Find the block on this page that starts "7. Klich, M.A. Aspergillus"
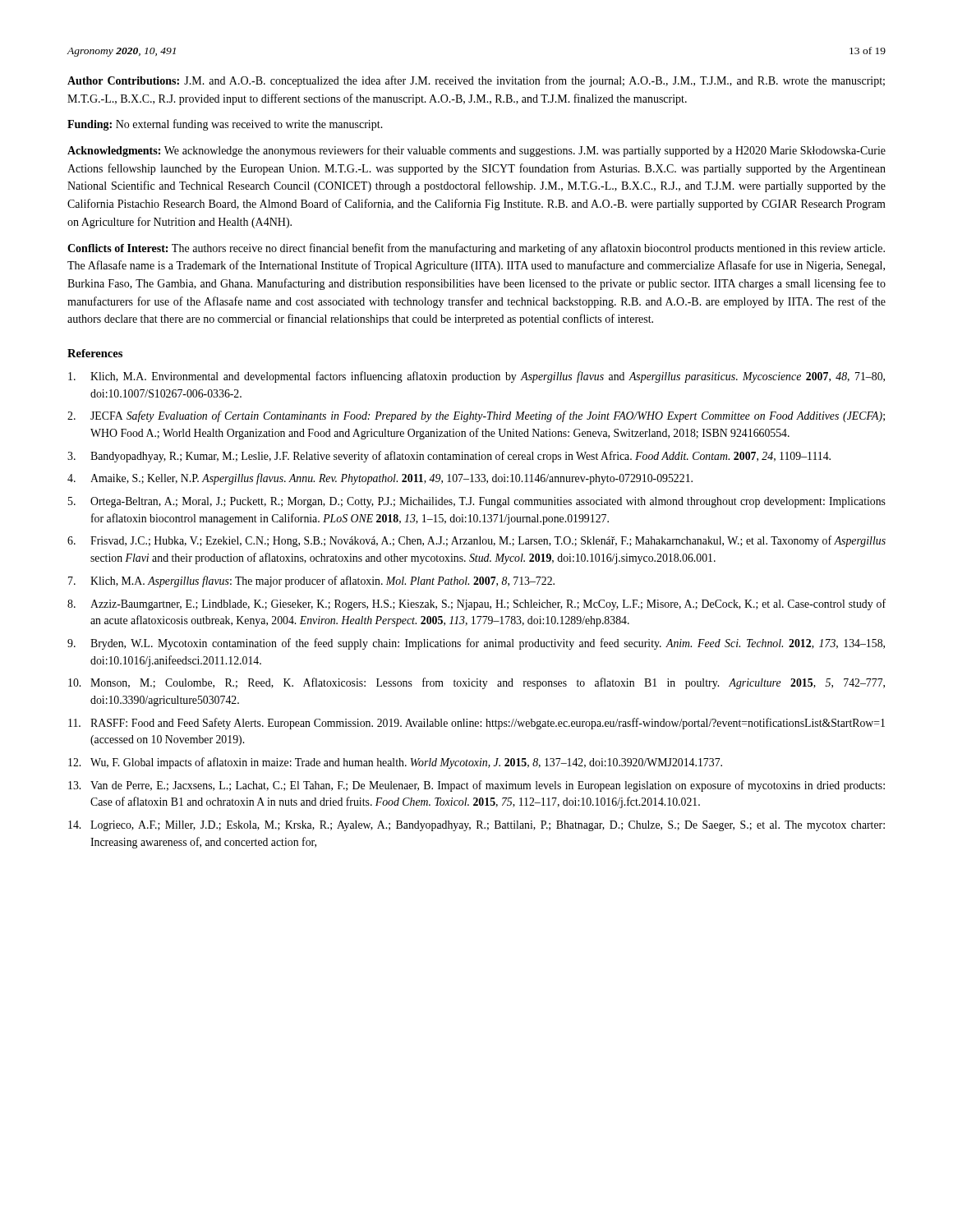The width and height of the screenshot is (953, 1232). point(476,582)
